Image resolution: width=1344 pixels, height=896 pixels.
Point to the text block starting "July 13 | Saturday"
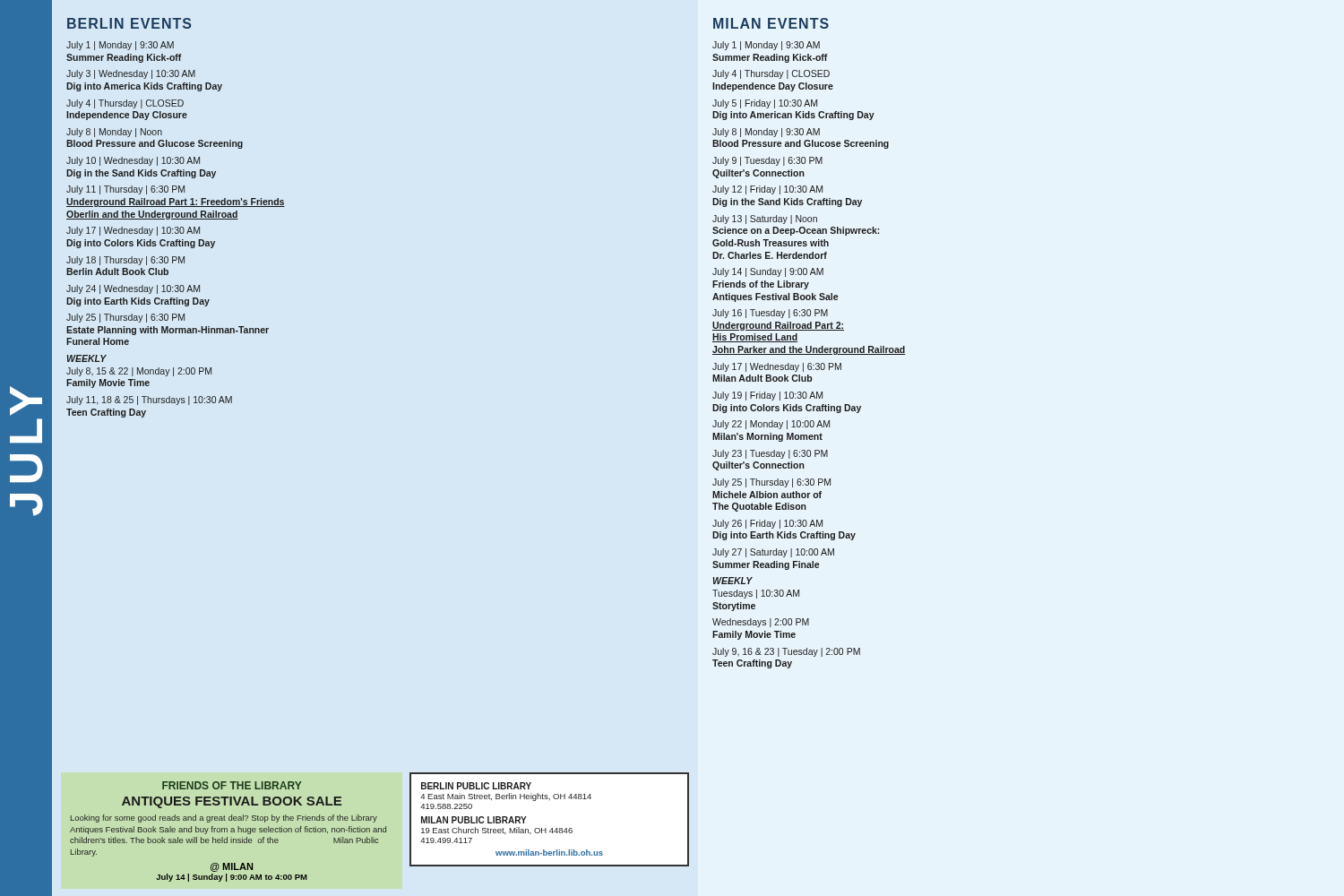(765, 220)
